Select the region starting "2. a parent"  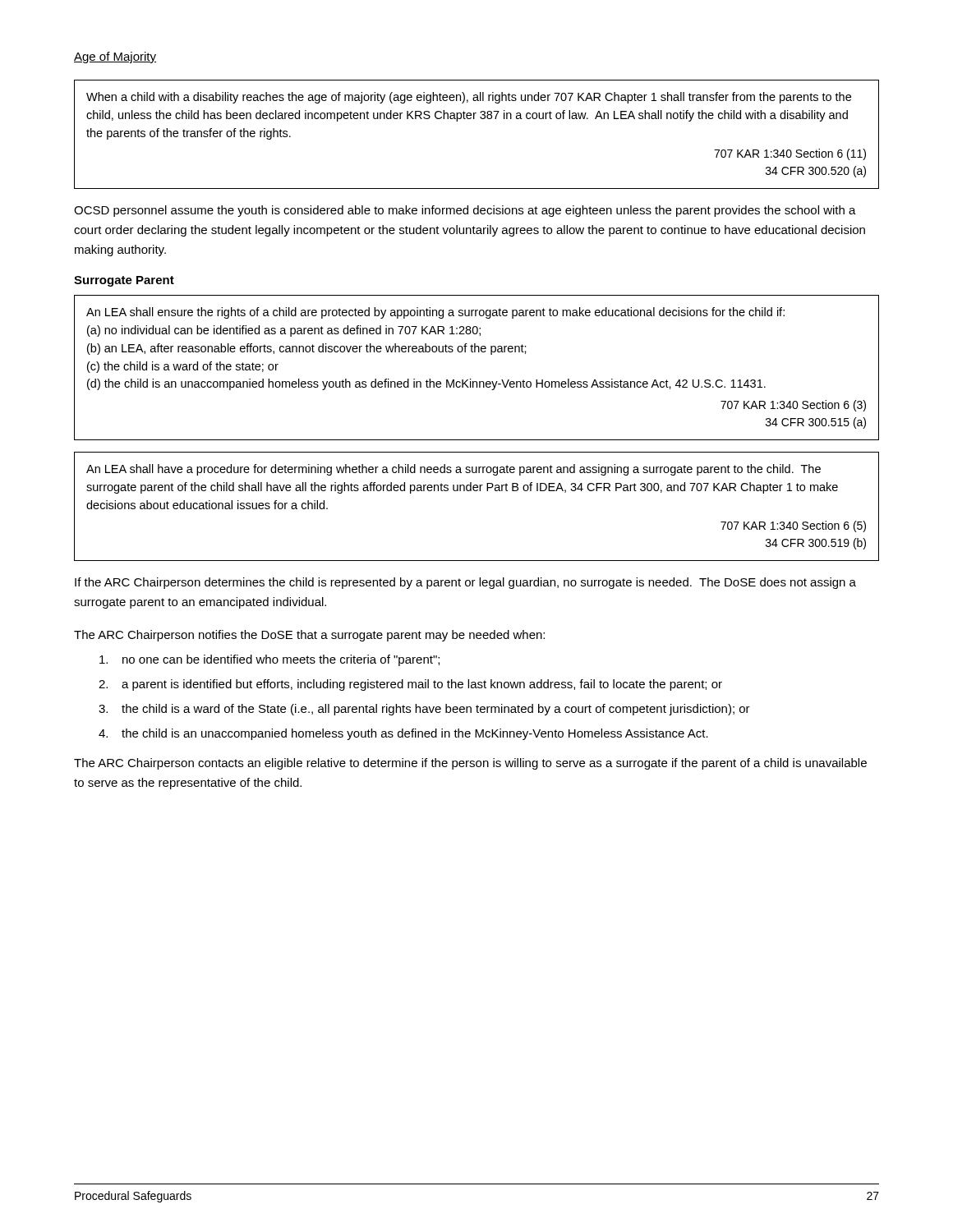[x=489, y=684]
